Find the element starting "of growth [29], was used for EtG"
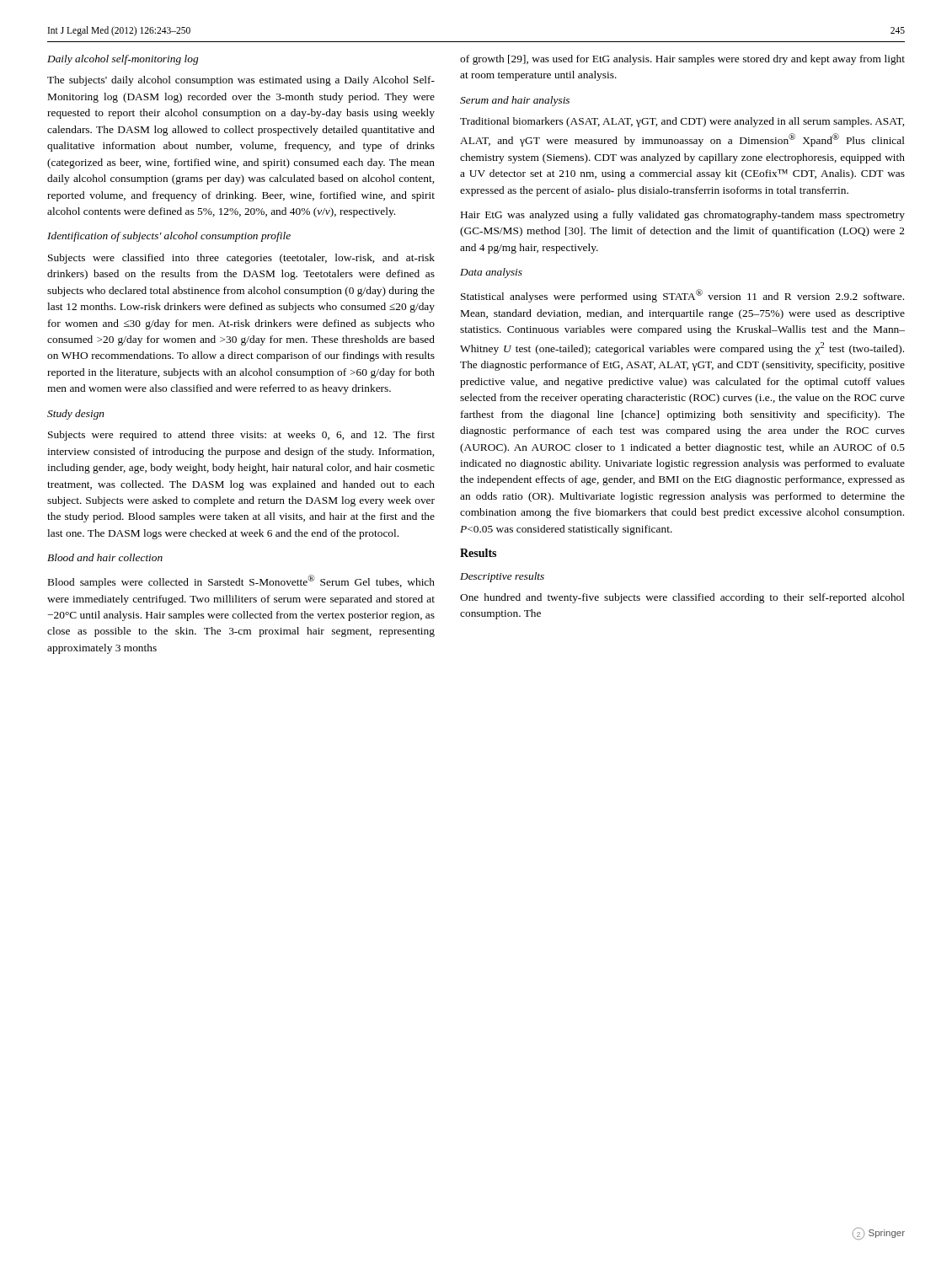952x1264 pixels. click(682, 67)
